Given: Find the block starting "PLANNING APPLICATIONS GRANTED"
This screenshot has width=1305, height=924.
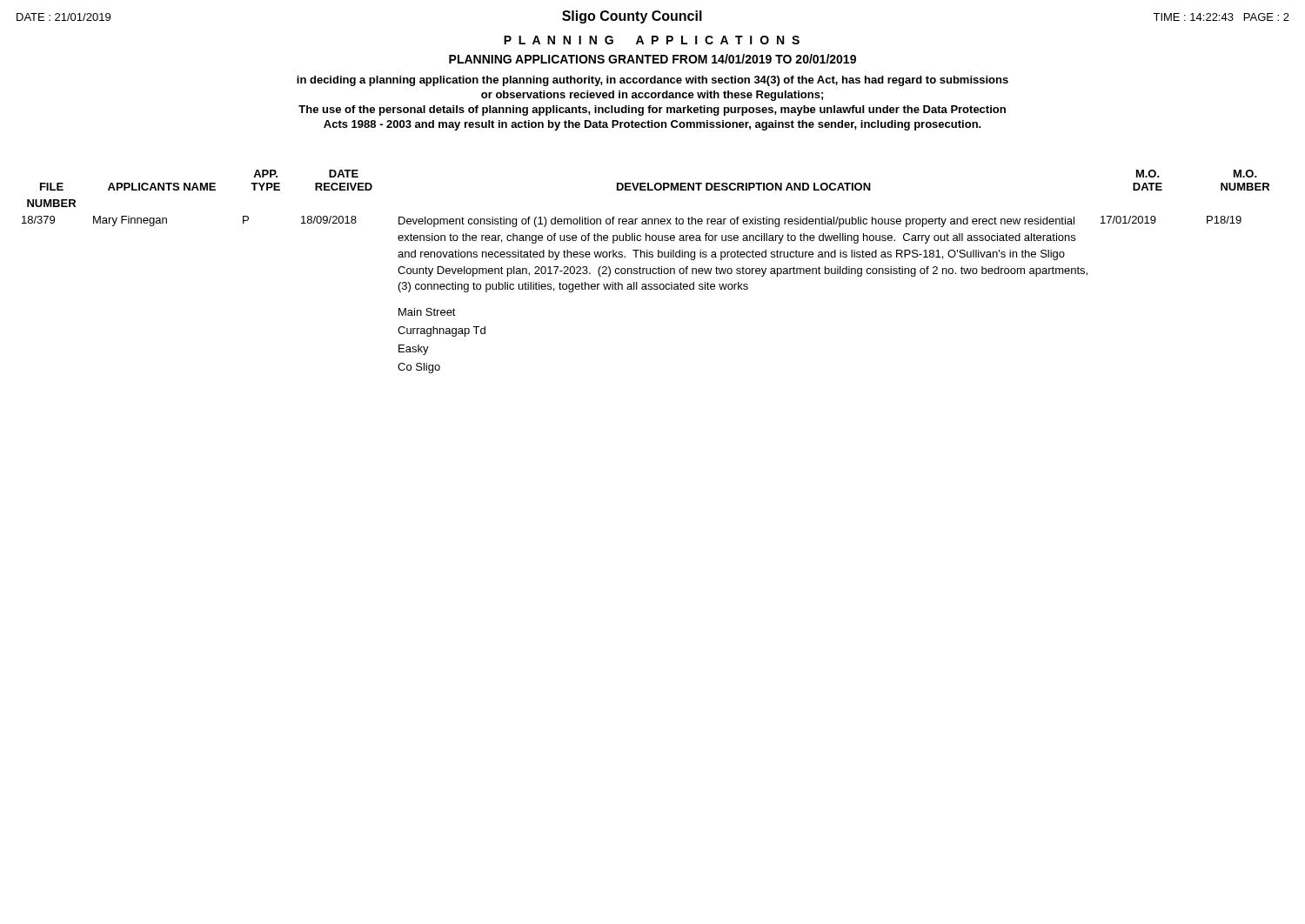Looking at the screenshot, I should tap(652, 59).
